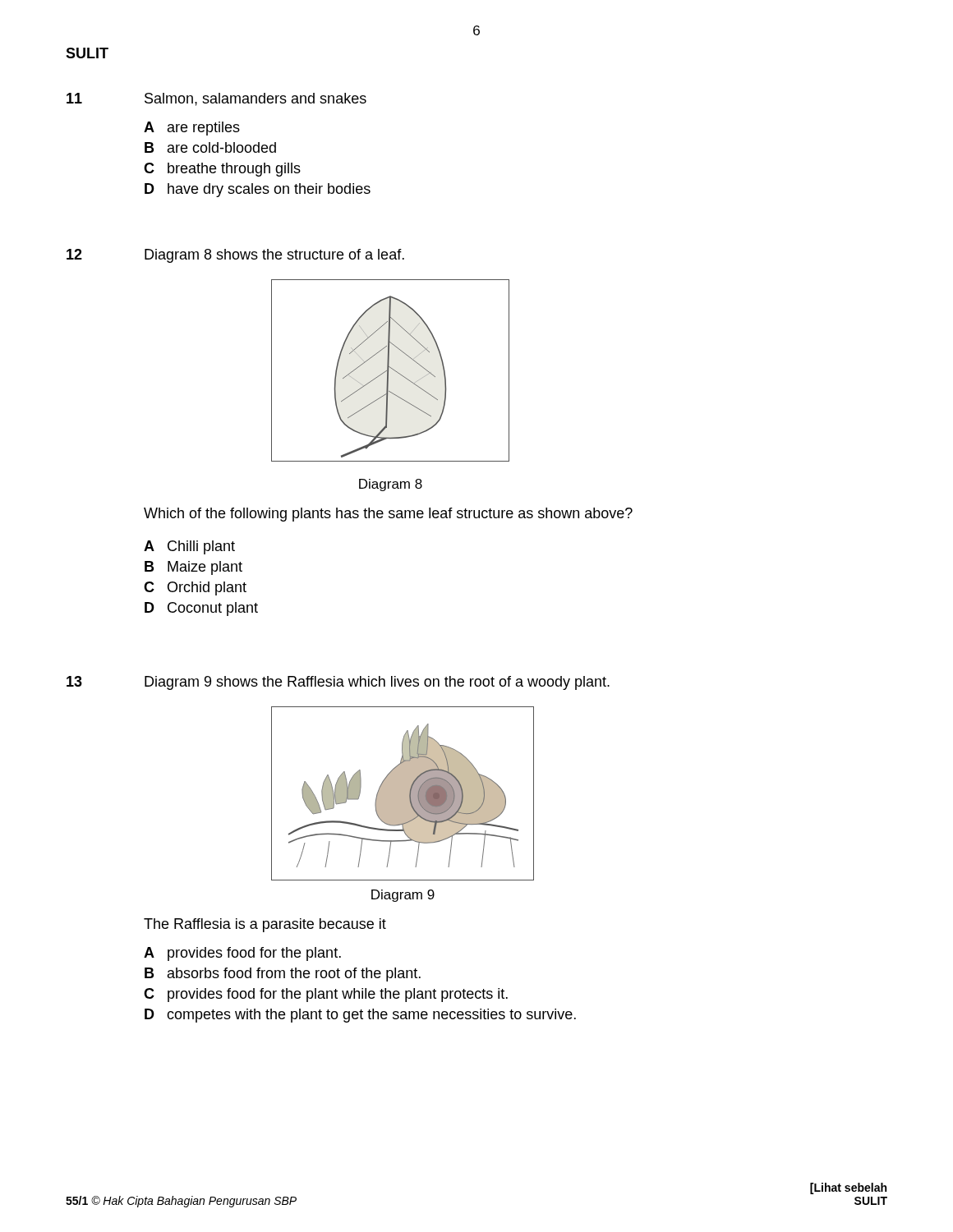Point to the text starting "Cprovides food for the plant while the"
Image resolution: width=953 pixels, height=1232 pixels.
tap(326, 994)
